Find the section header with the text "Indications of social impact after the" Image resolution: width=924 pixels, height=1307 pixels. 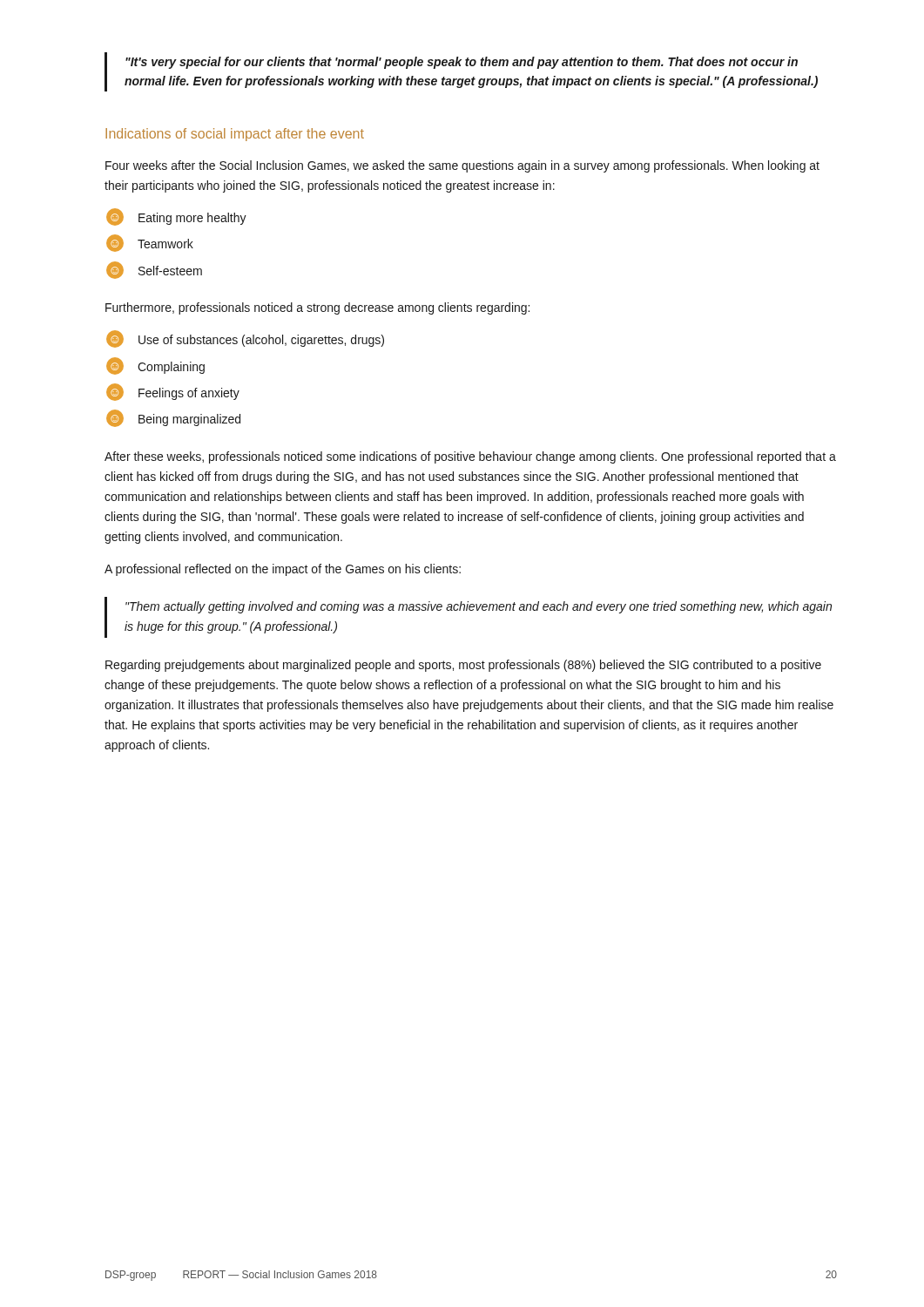[234, 134]
